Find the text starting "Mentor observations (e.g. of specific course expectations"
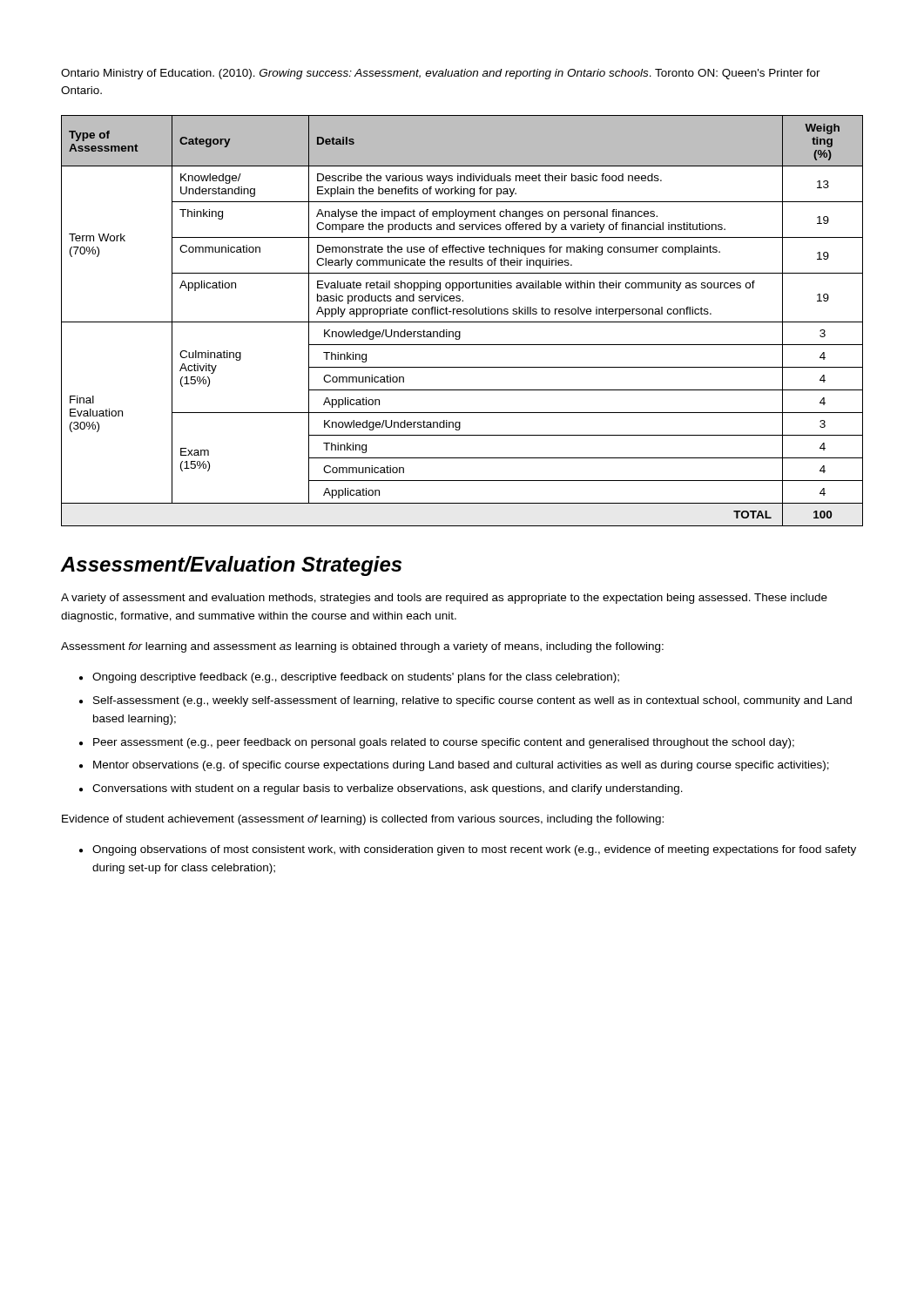The width and height of the screenshot is (924, 1307). pos(461,765)
